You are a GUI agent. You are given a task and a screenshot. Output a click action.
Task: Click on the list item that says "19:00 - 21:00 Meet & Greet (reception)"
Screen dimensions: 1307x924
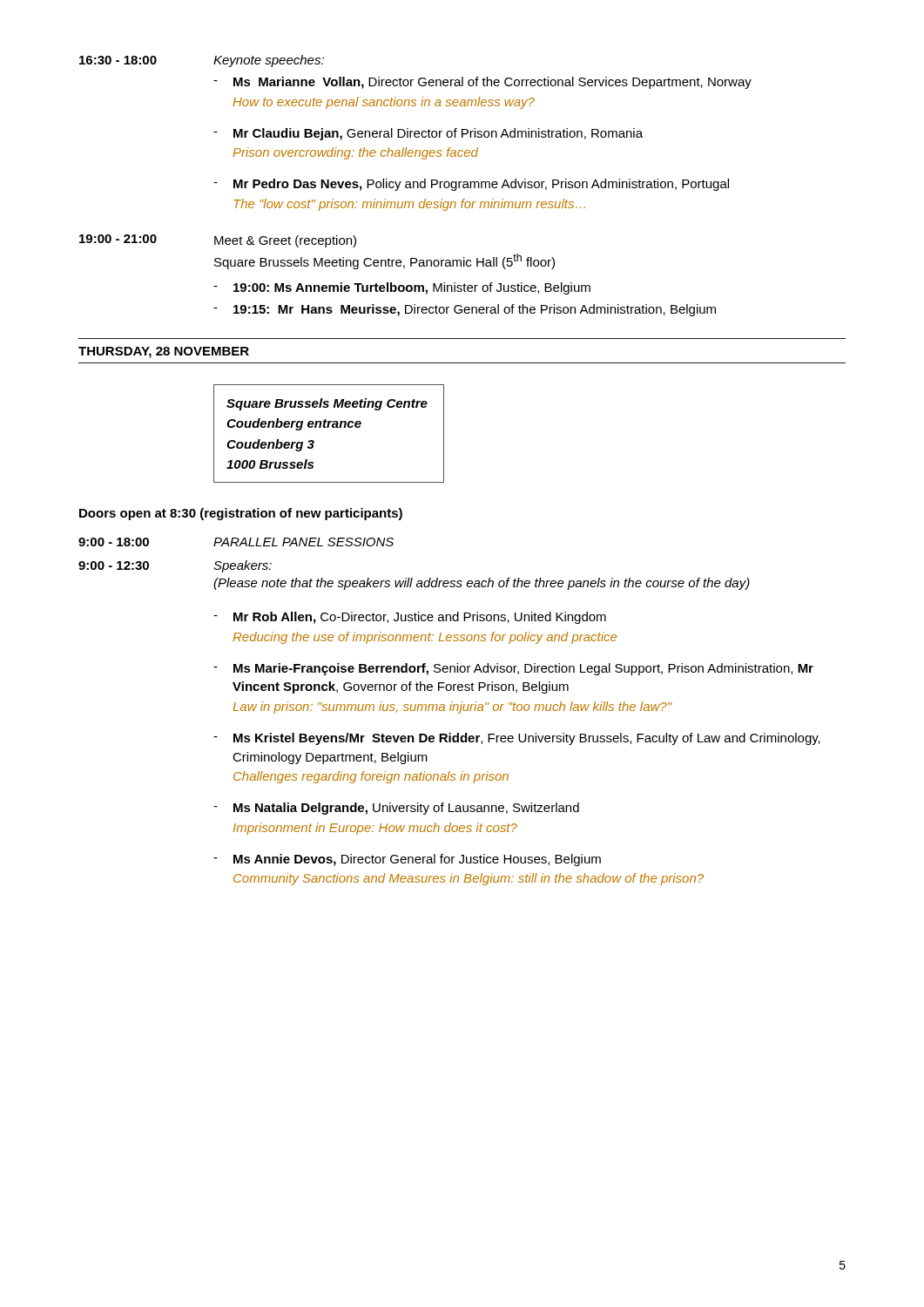[x=462, y=276]
